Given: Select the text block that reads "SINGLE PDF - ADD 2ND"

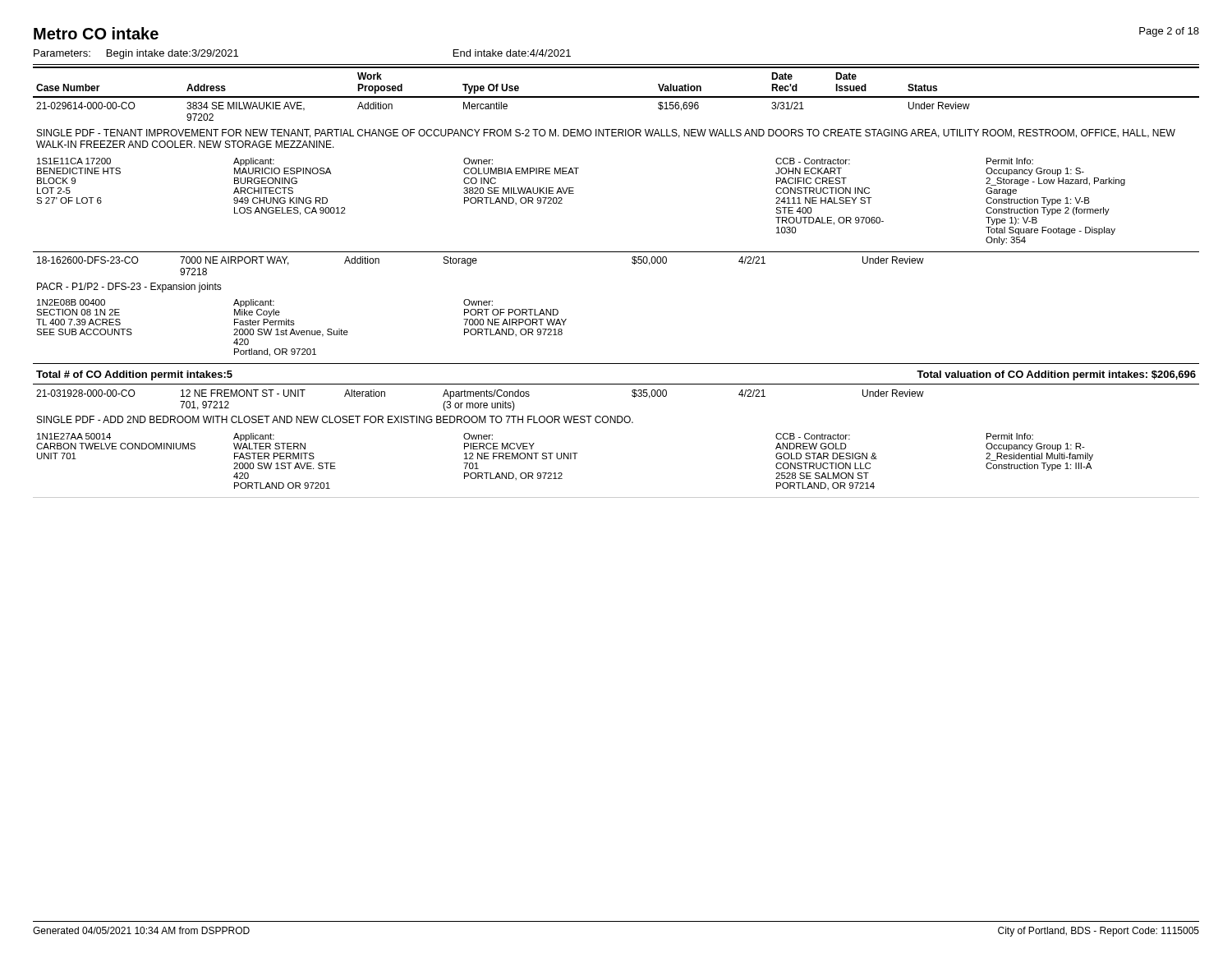Looking at the screenshot, I should (335, 420).
